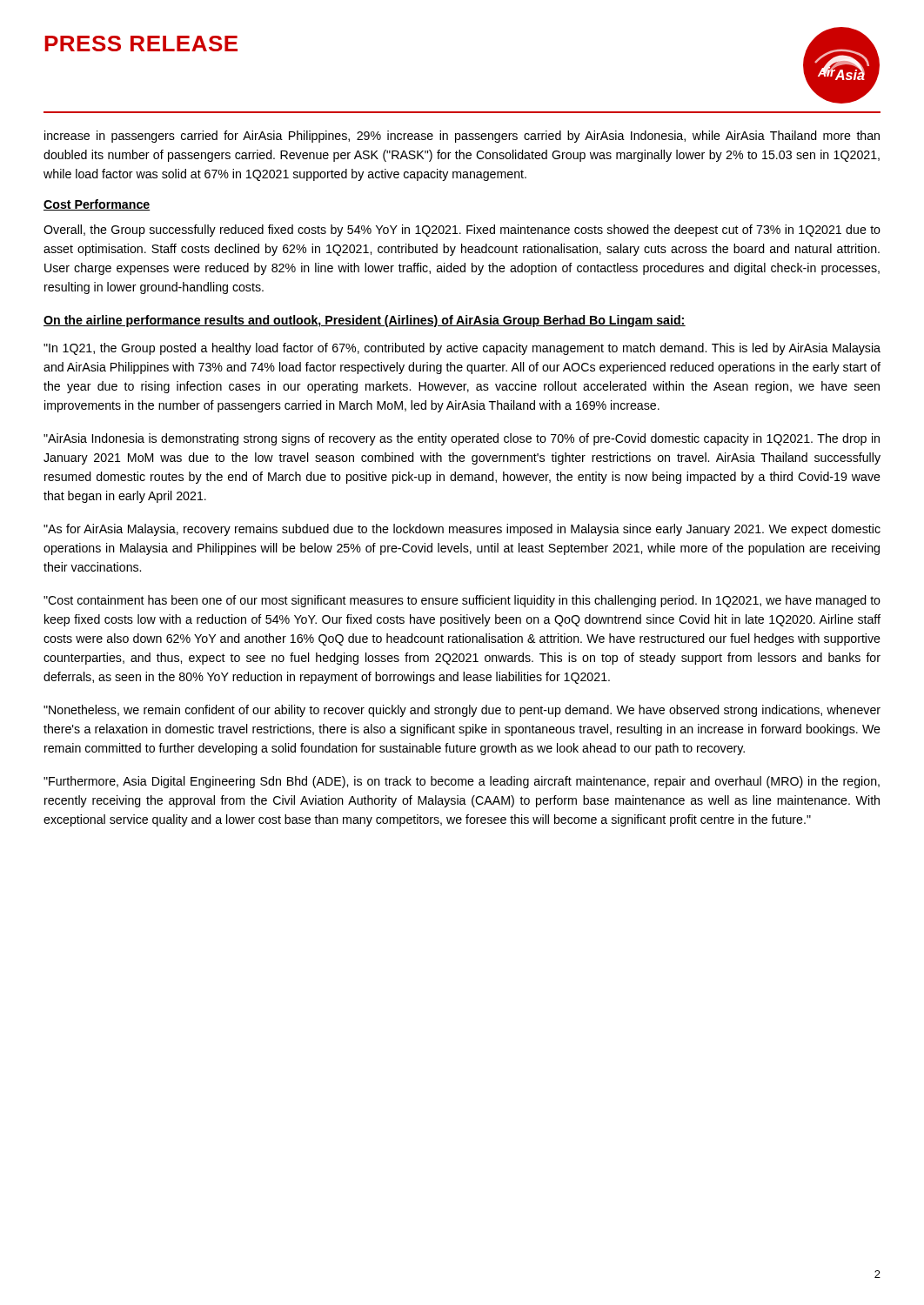Find the text block that says "Overall, the Group successfully reduced fixed costs by"

click(x=462, y=258)
